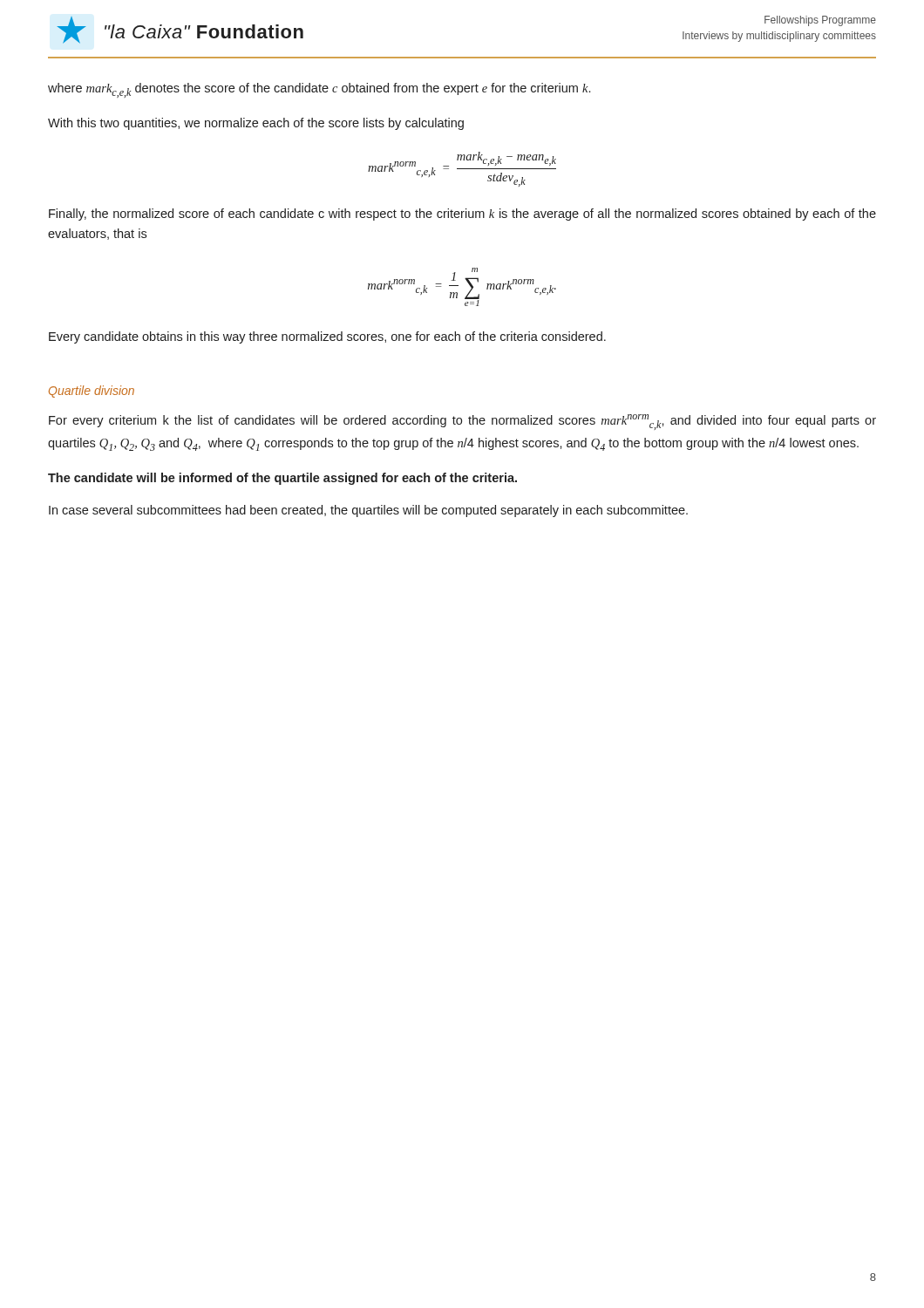Select the text block starting "where markc,e,k denotes the score of the"
924x1308 pixels.
click(x=320, y=90)
